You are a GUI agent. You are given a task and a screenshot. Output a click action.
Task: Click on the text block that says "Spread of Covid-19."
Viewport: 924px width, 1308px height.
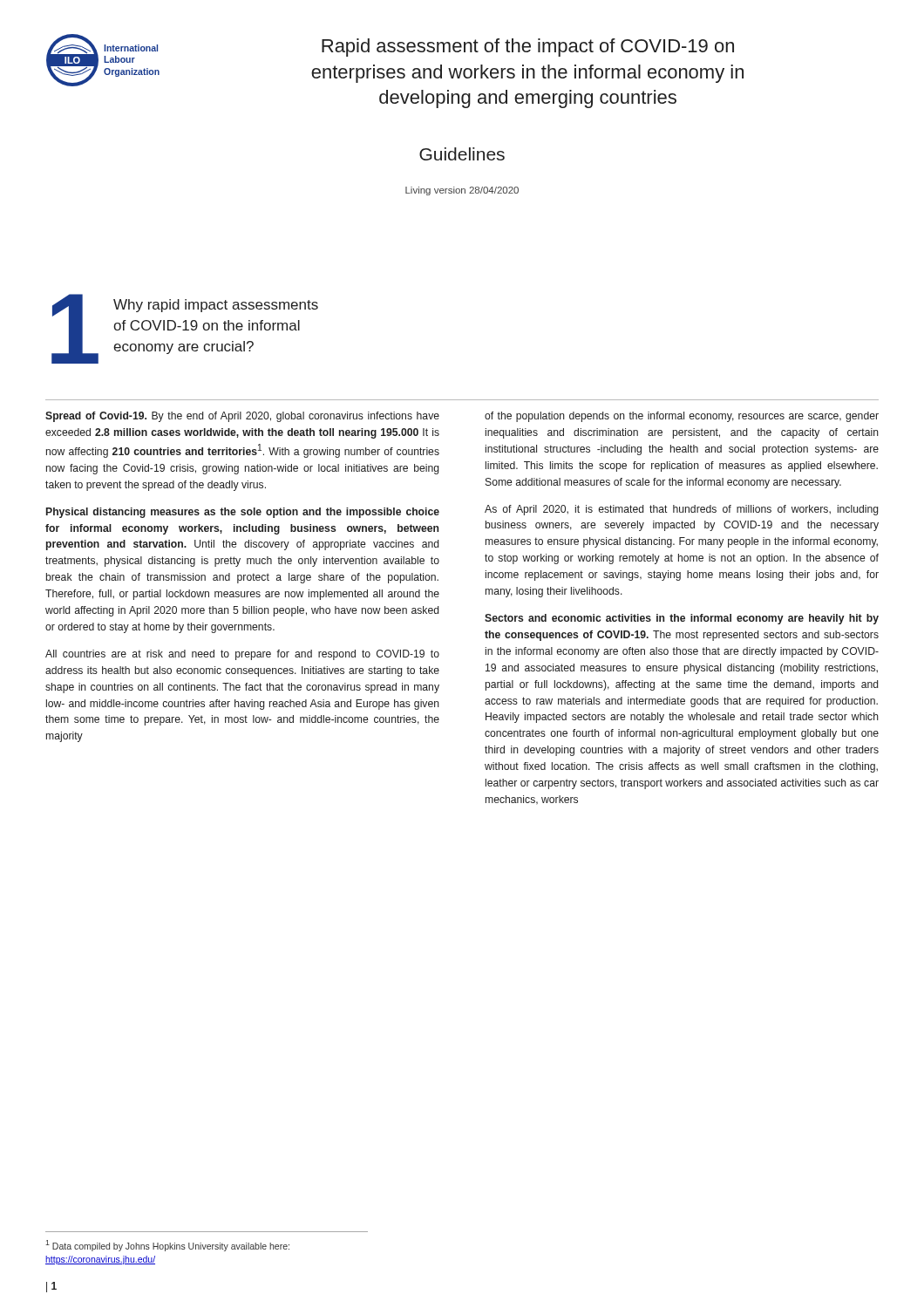[242, 451]
